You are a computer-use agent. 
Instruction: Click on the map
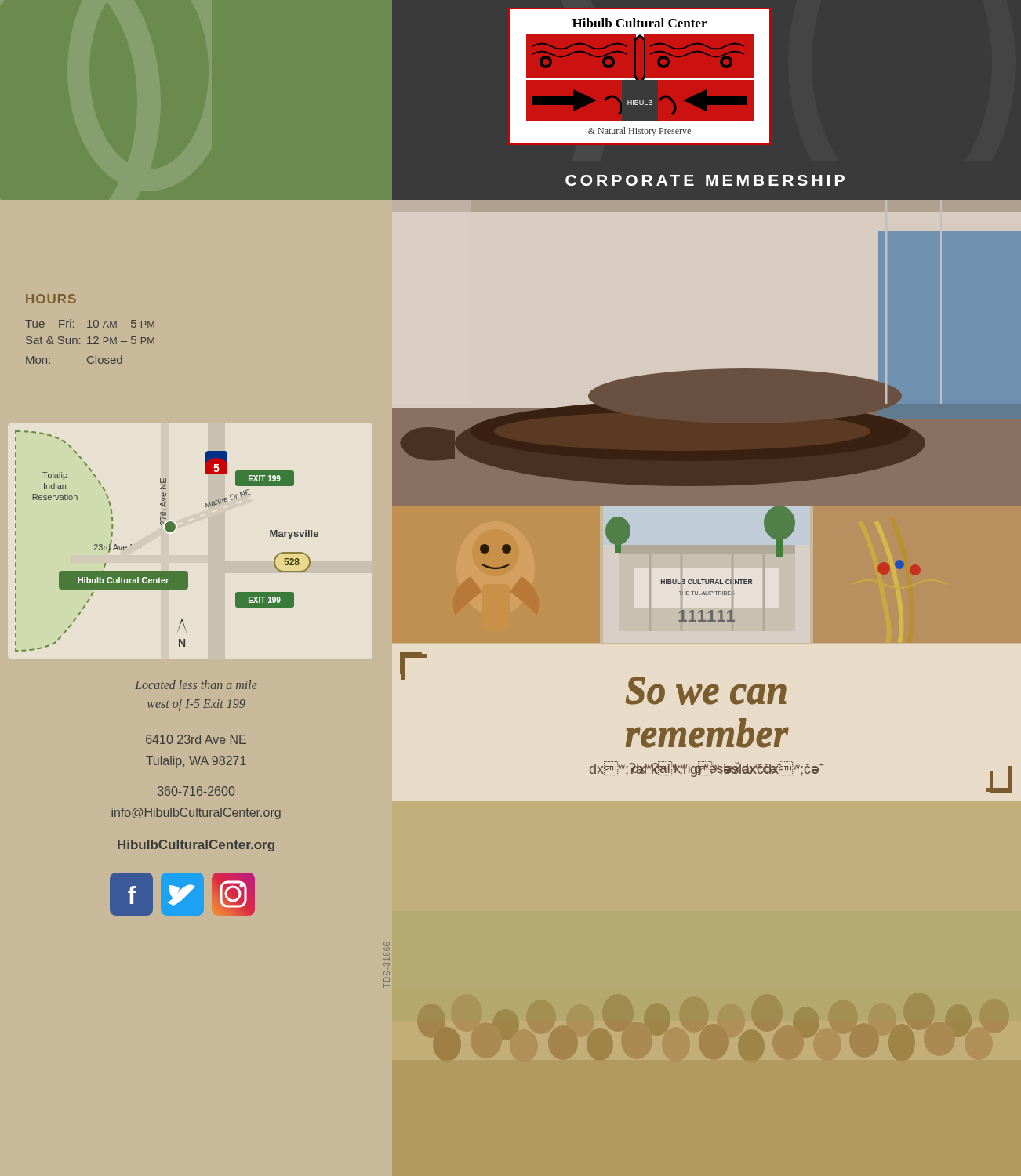coord(190,541)
